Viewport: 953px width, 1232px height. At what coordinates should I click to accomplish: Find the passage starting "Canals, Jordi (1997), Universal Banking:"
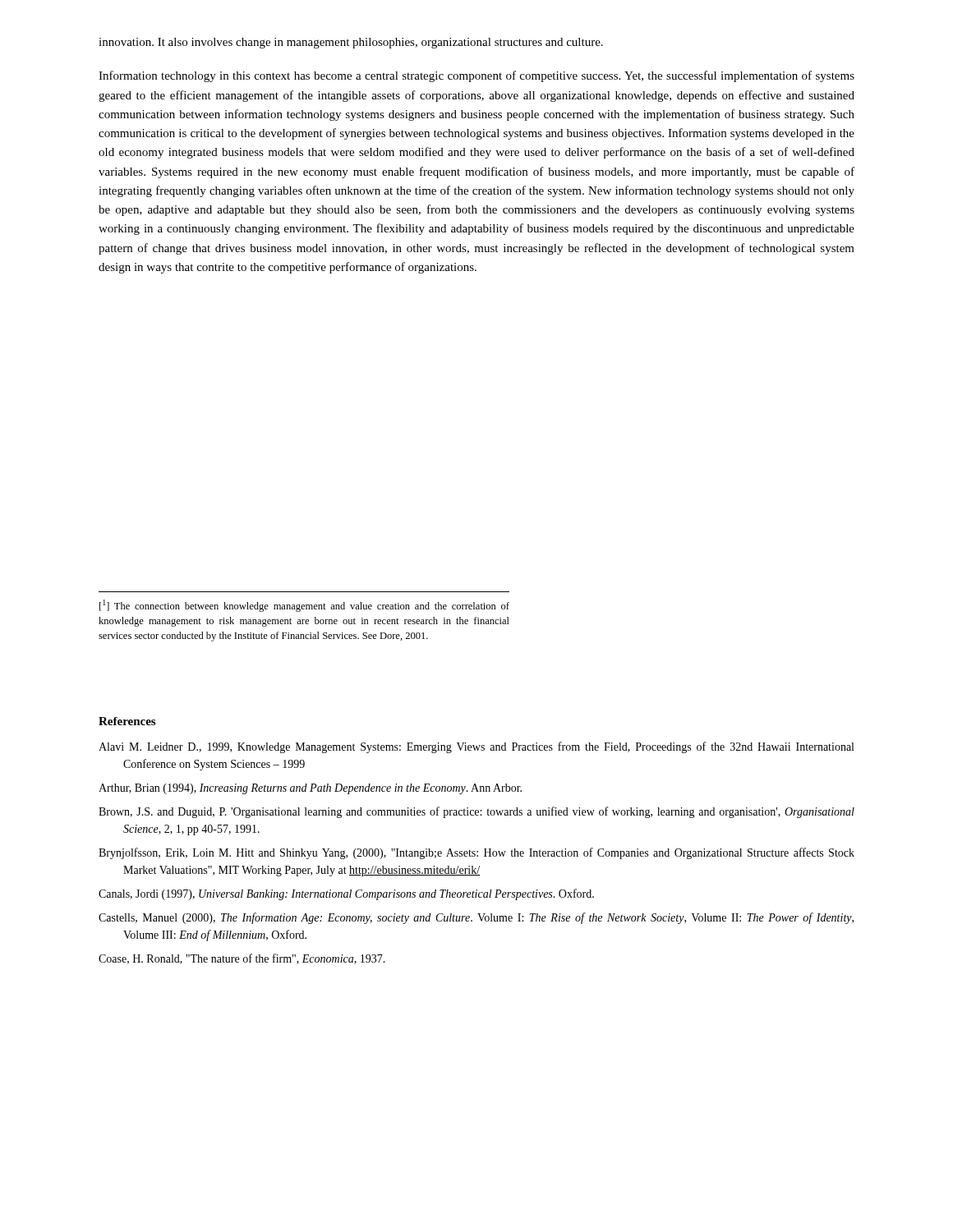point(347,894)
